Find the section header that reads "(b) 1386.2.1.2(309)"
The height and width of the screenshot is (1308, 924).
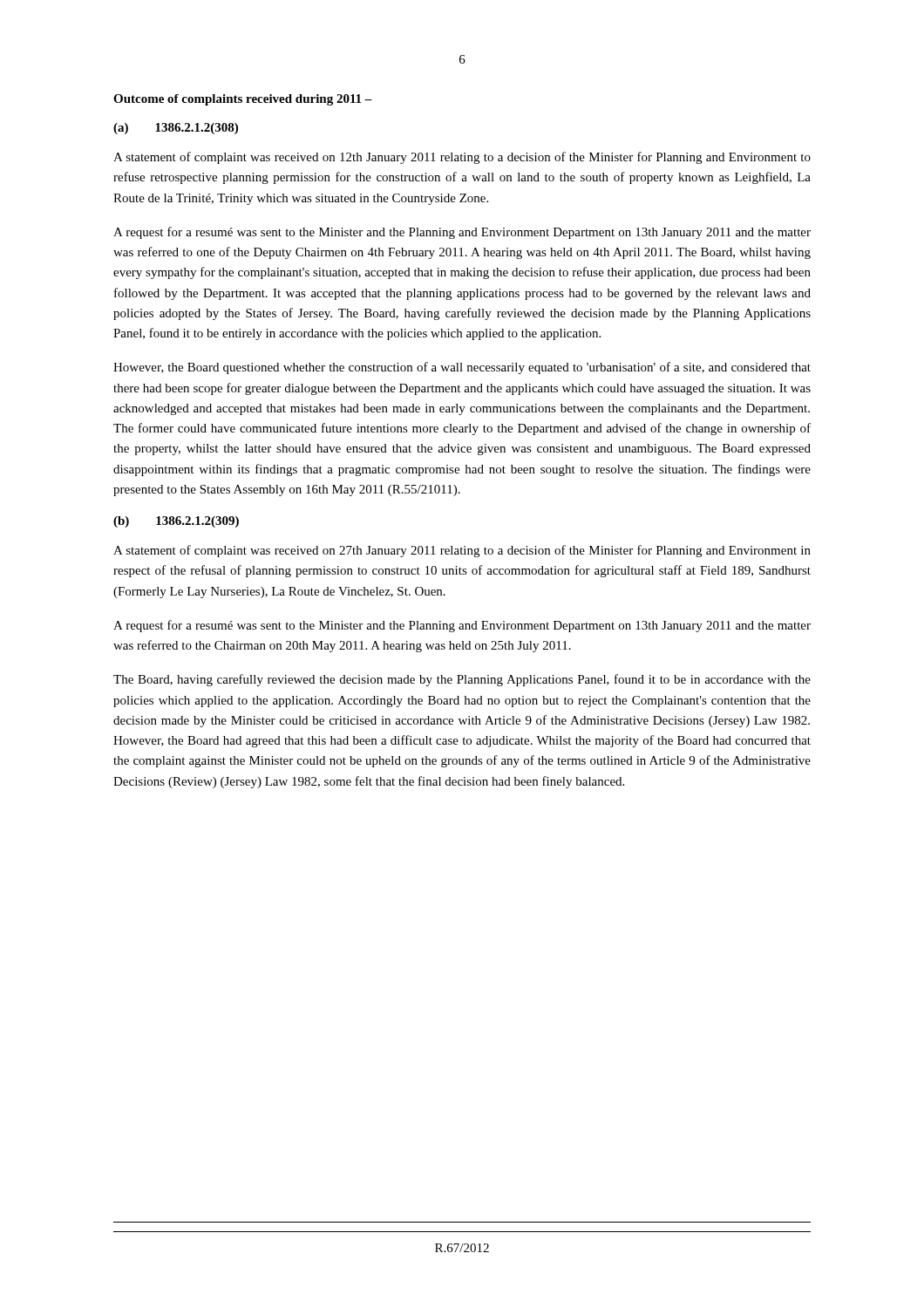click(176, 521)
